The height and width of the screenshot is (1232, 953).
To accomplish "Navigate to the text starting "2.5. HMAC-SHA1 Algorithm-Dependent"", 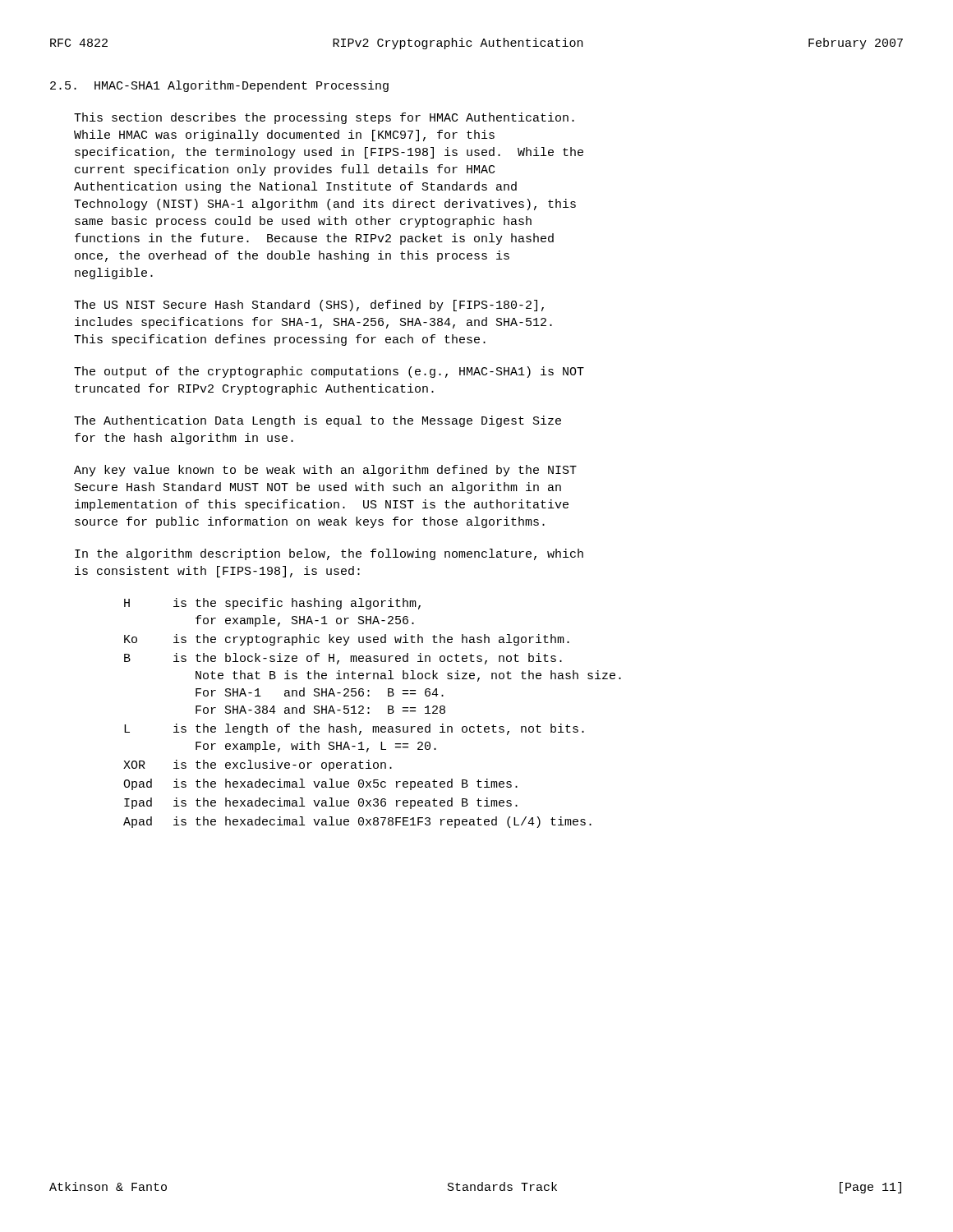I will [219, 87].
